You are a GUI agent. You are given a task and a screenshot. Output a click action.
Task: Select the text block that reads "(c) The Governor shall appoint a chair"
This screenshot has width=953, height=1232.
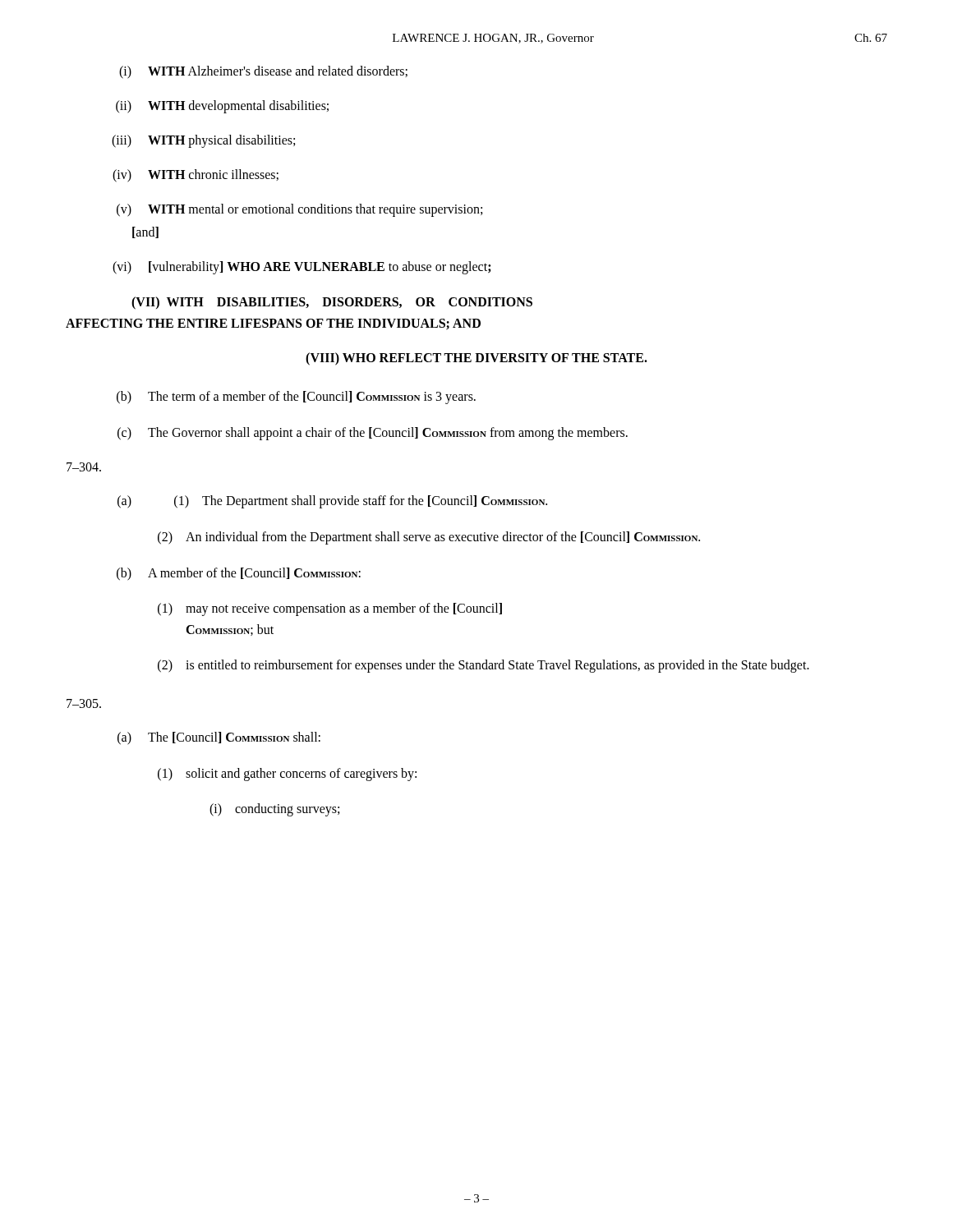(347, 432)
